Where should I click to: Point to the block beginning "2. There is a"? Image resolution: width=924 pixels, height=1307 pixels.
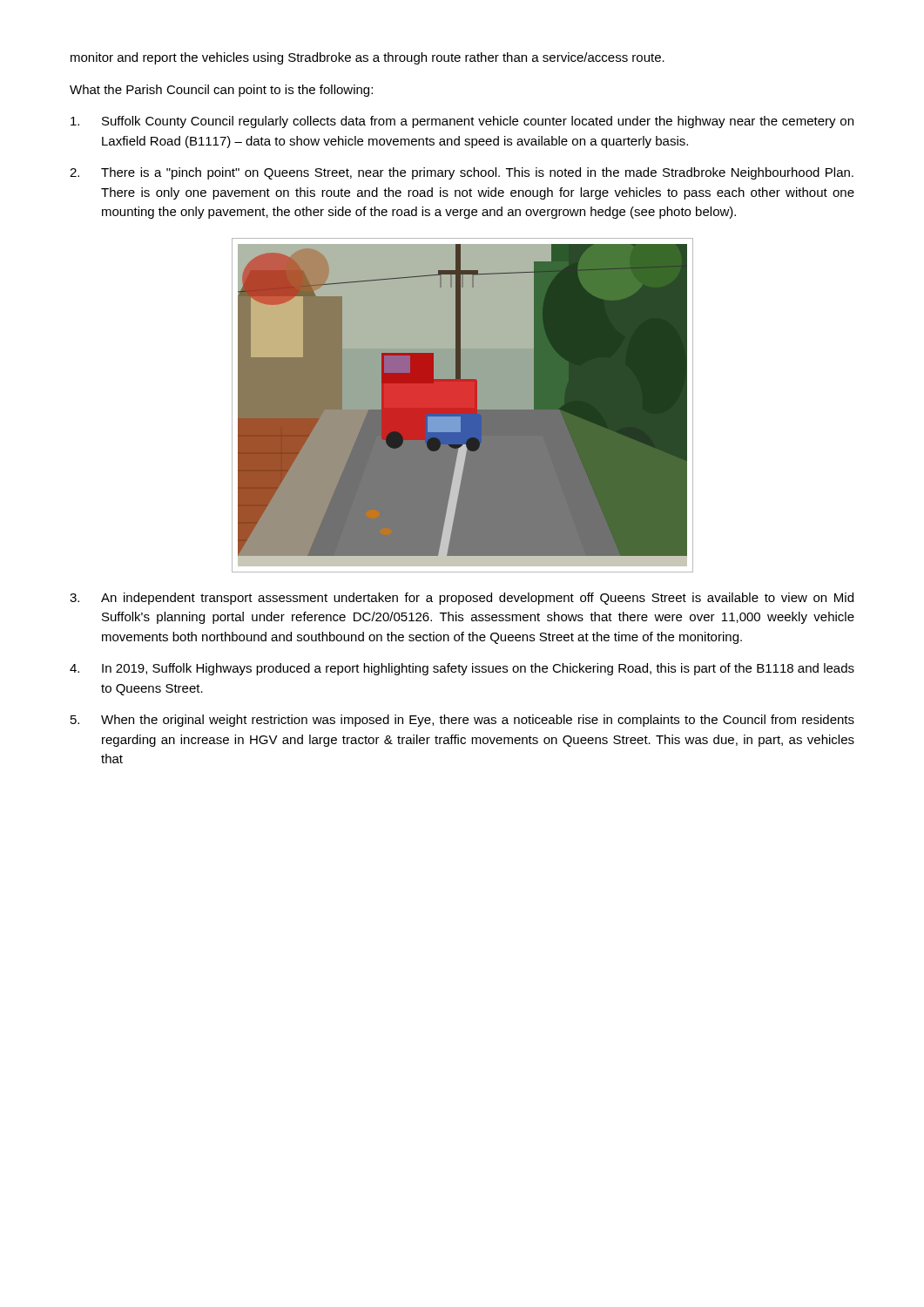tap(462, 192)
